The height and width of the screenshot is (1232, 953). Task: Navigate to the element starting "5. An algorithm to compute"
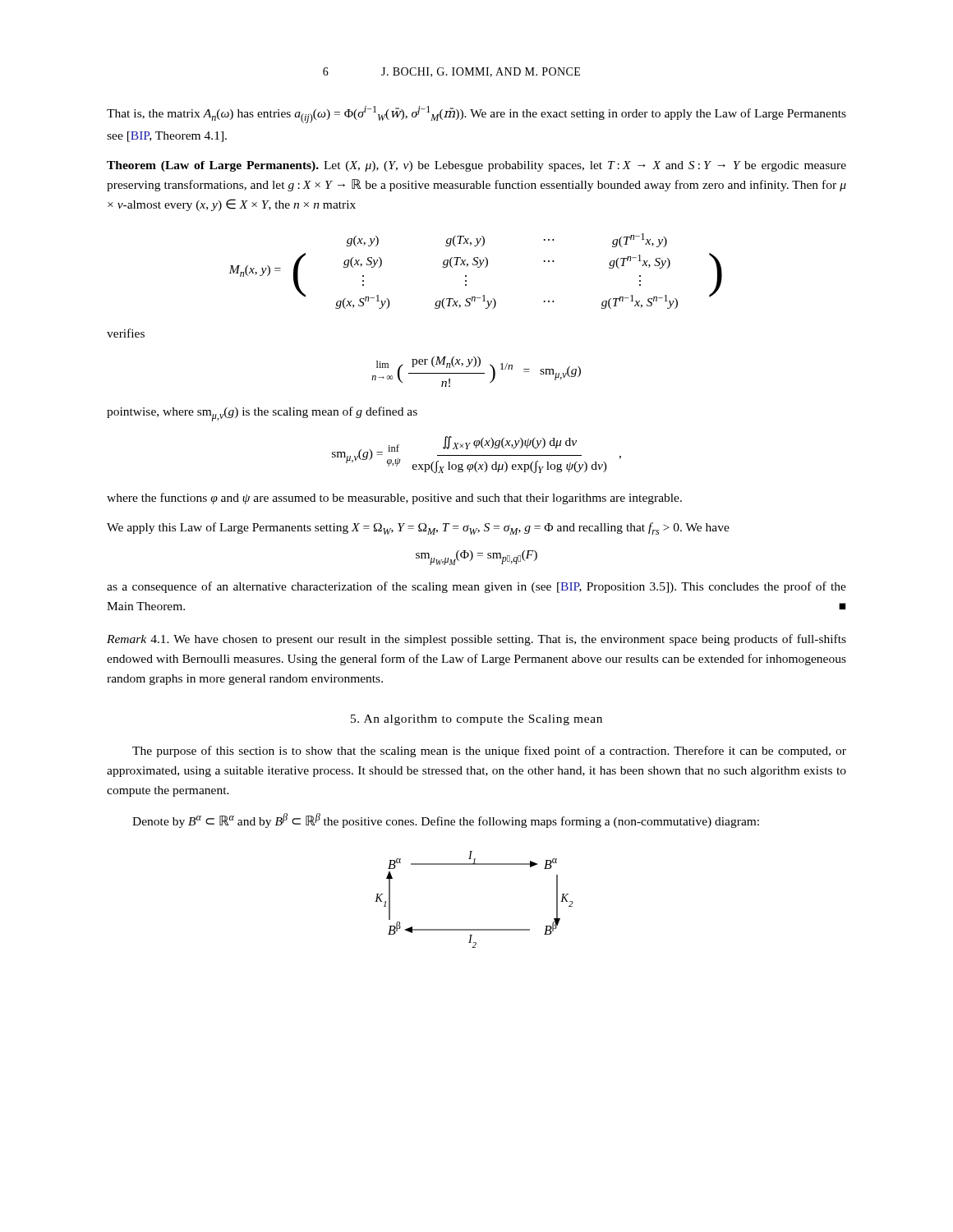(x=476, y=718)
